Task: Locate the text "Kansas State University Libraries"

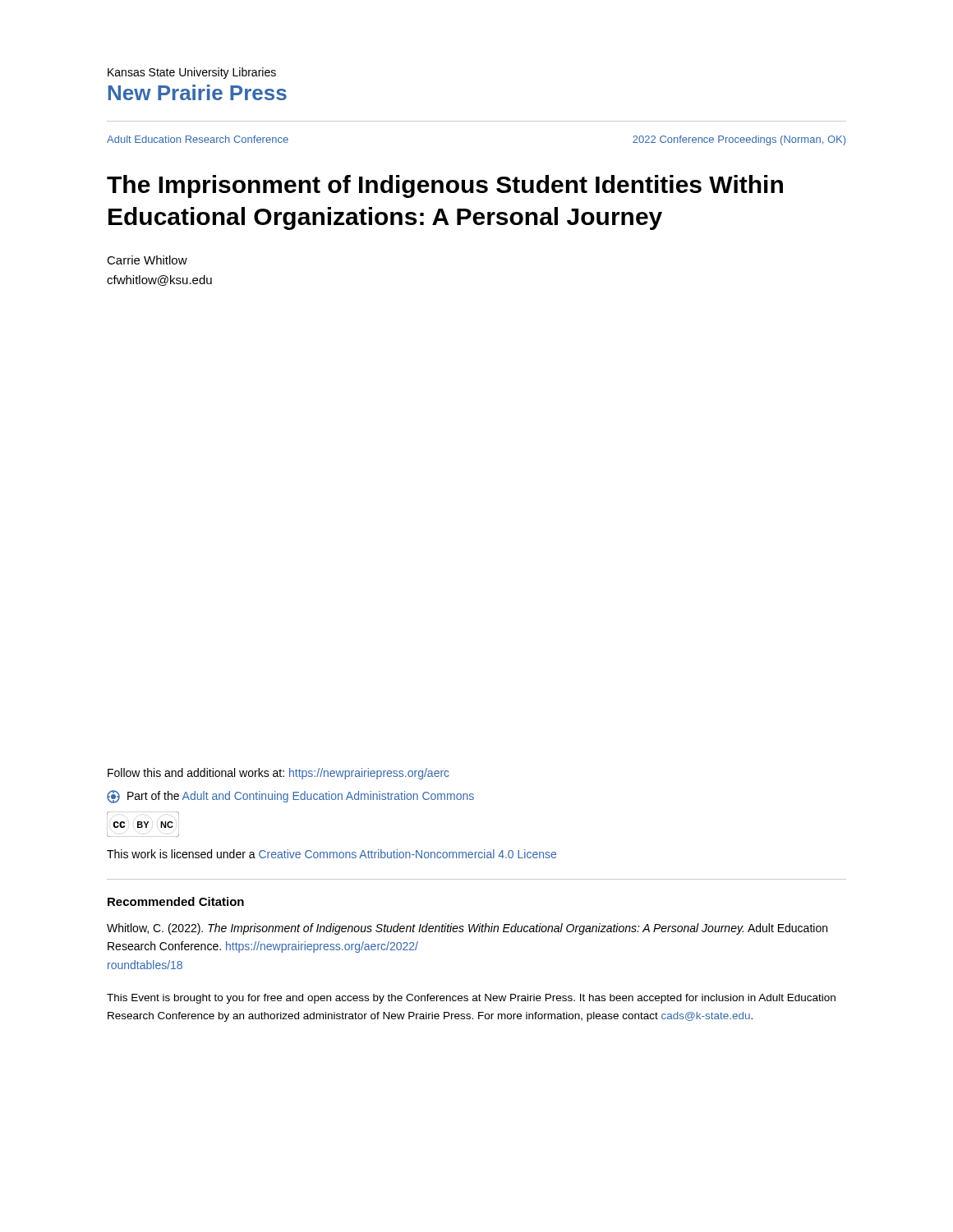Action: coord(192,72)
